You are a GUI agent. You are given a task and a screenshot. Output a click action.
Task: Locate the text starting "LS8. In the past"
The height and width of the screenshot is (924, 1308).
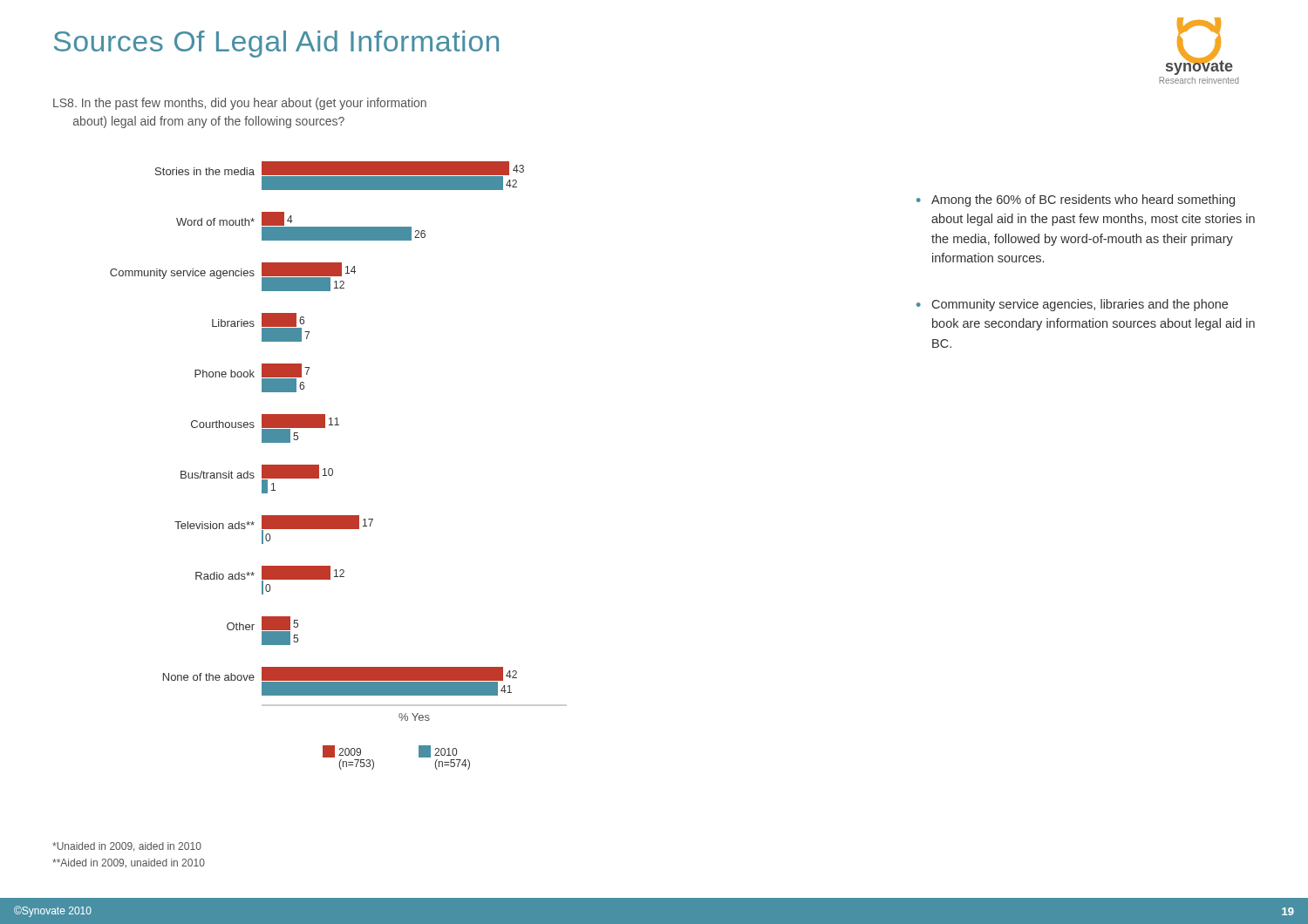coord(240,112)
